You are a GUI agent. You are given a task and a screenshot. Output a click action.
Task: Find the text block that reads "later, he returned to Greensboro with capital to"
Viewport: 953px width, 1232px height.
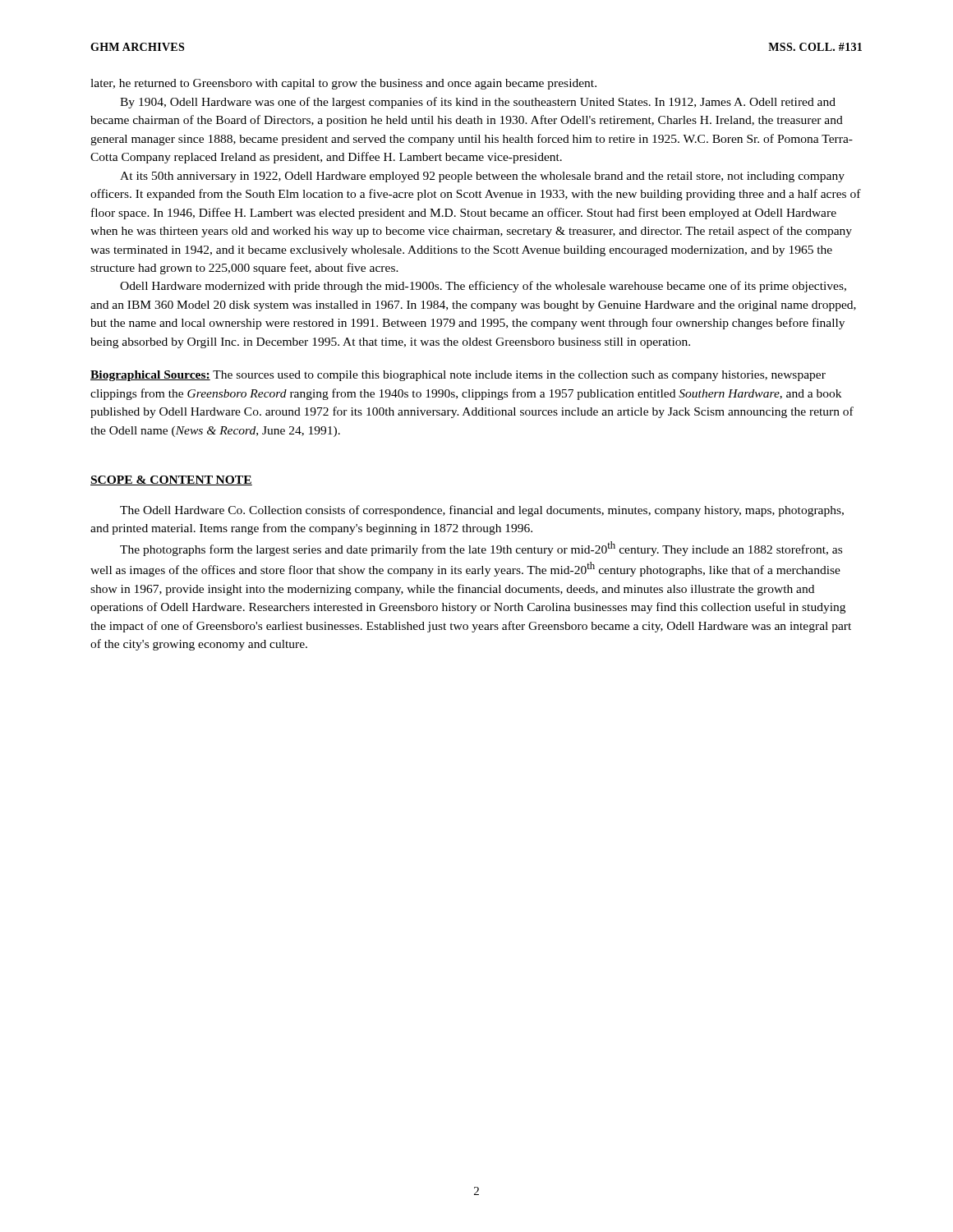476,213
